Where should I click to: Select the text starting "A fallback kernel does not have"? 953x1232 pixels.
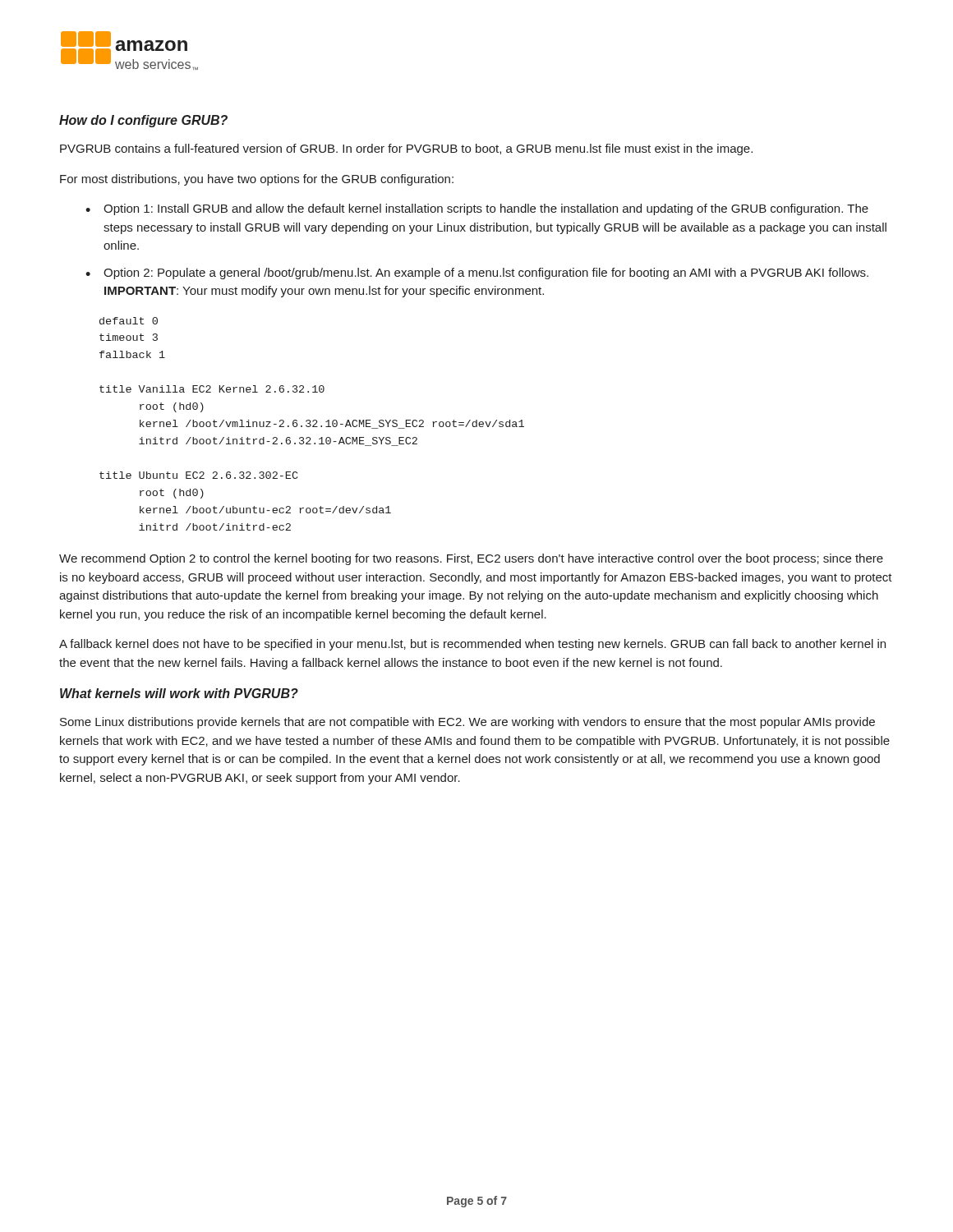473,653
